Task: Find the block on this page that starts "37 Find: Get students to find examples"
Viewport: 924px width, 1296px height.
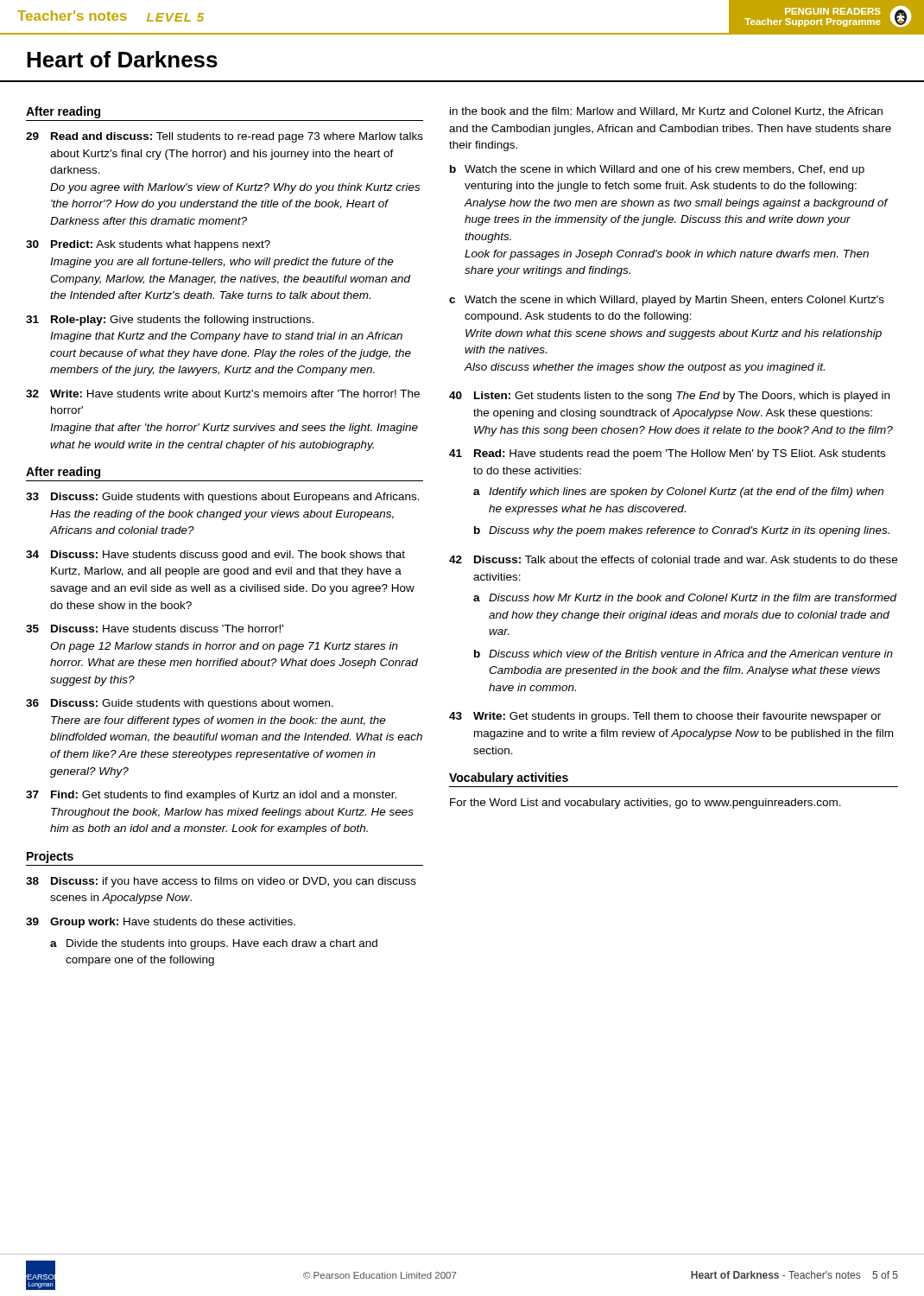Action: click(224, 812)
